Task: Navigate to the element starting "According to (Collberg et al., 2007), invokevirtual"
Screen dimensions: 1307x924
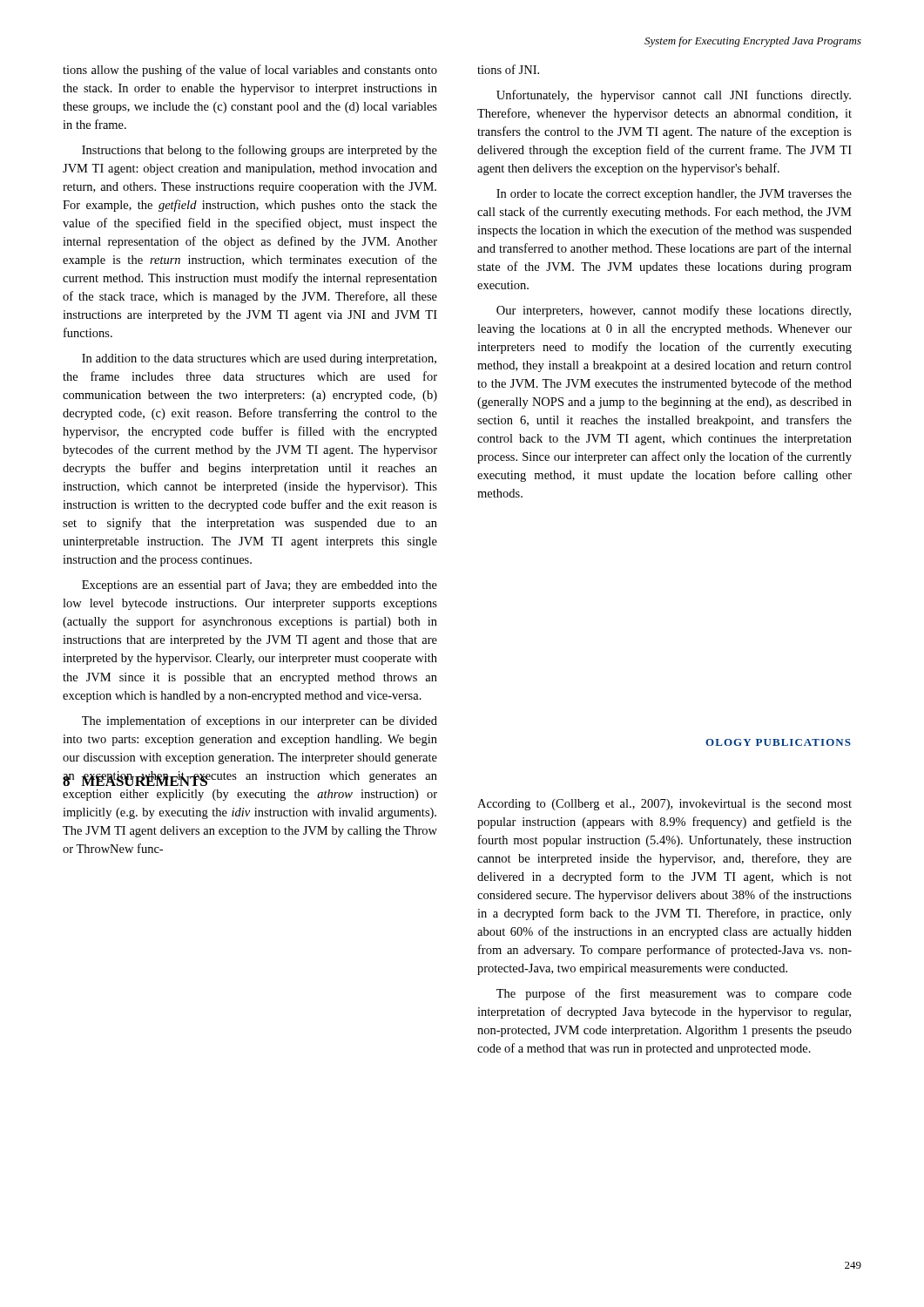Action: tap(664, 926)
